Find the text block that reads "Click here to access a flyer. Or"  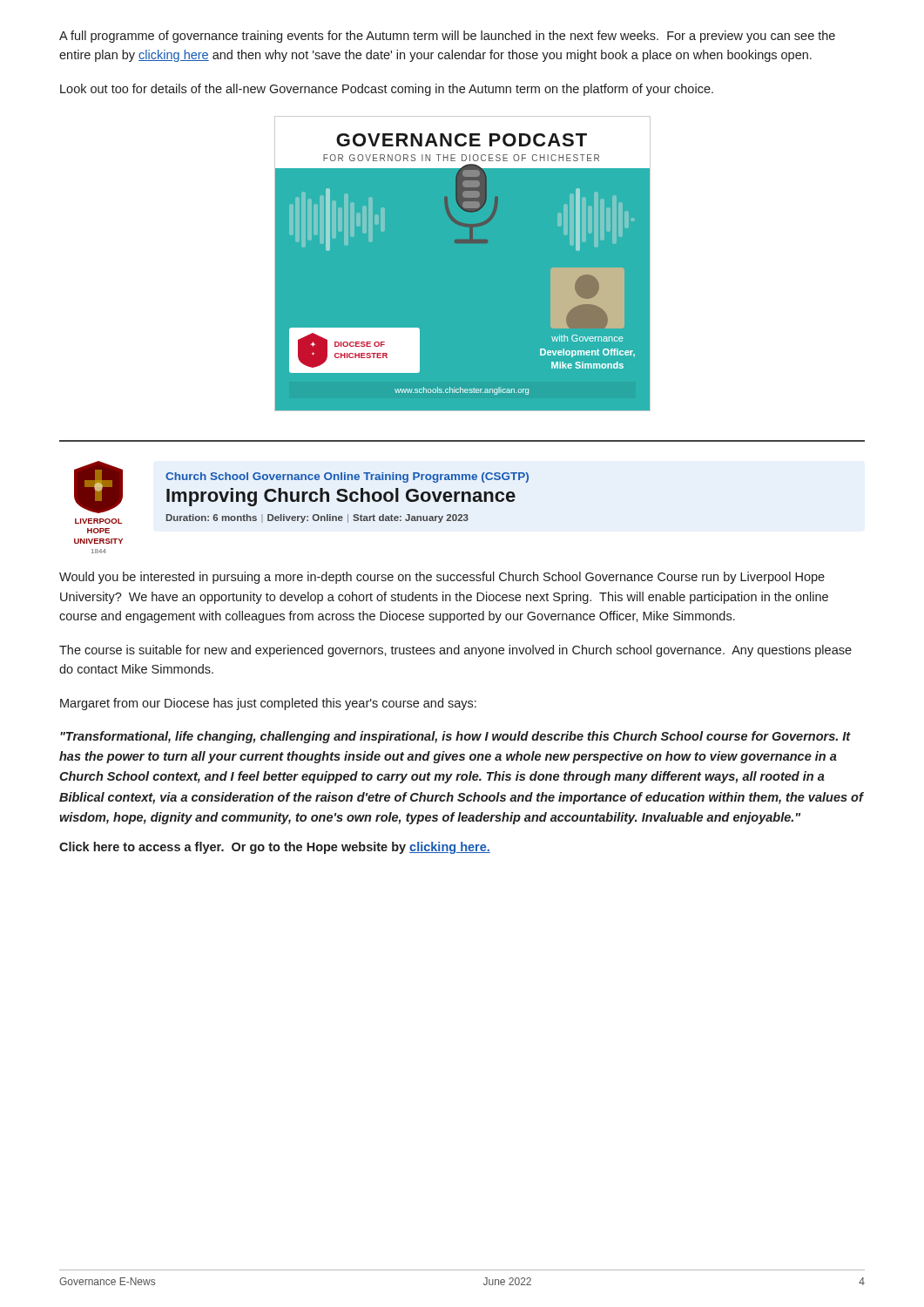coord(275,847)
